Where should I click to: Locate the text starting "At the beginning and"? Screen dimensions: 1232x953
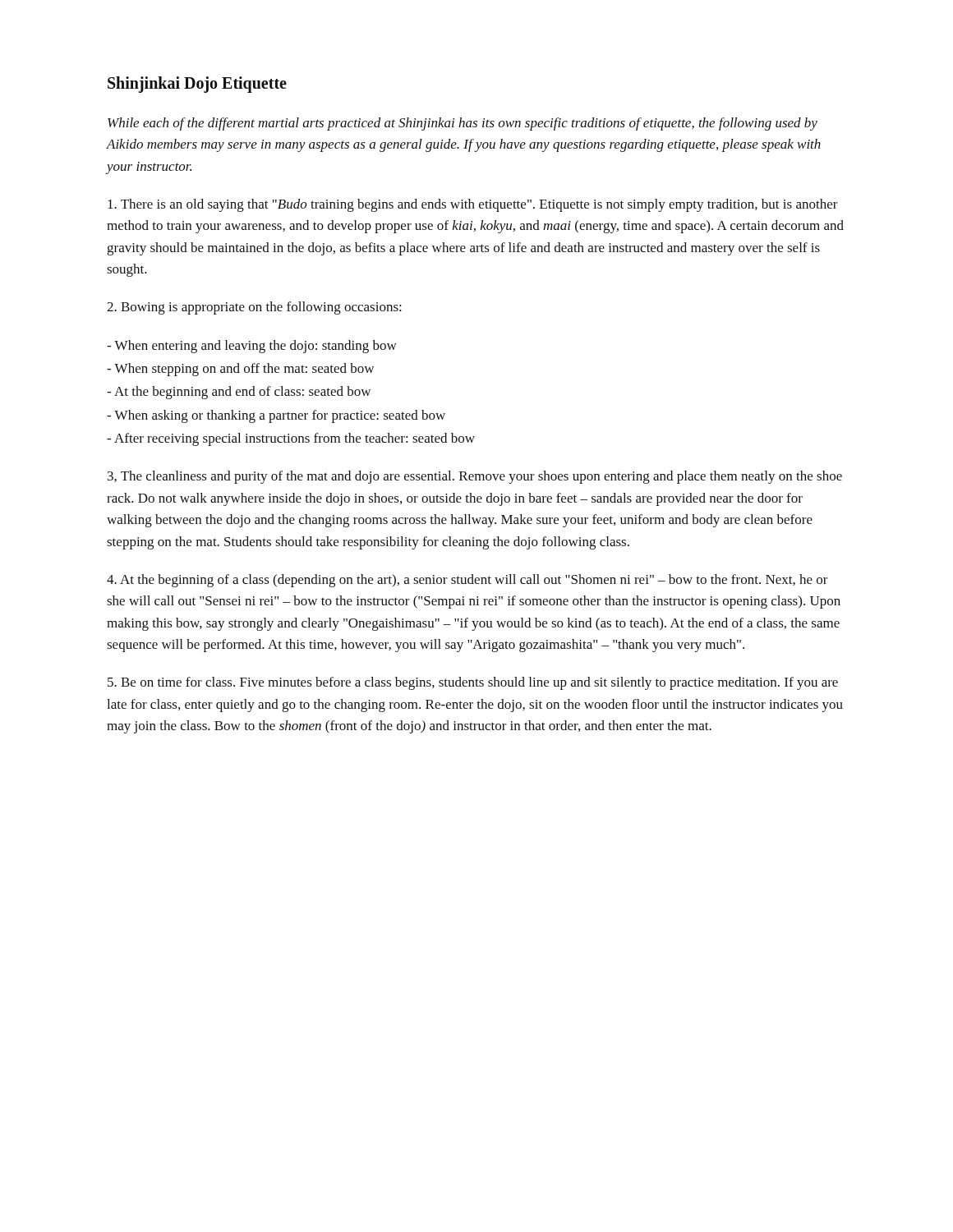(x=239, y=392)
